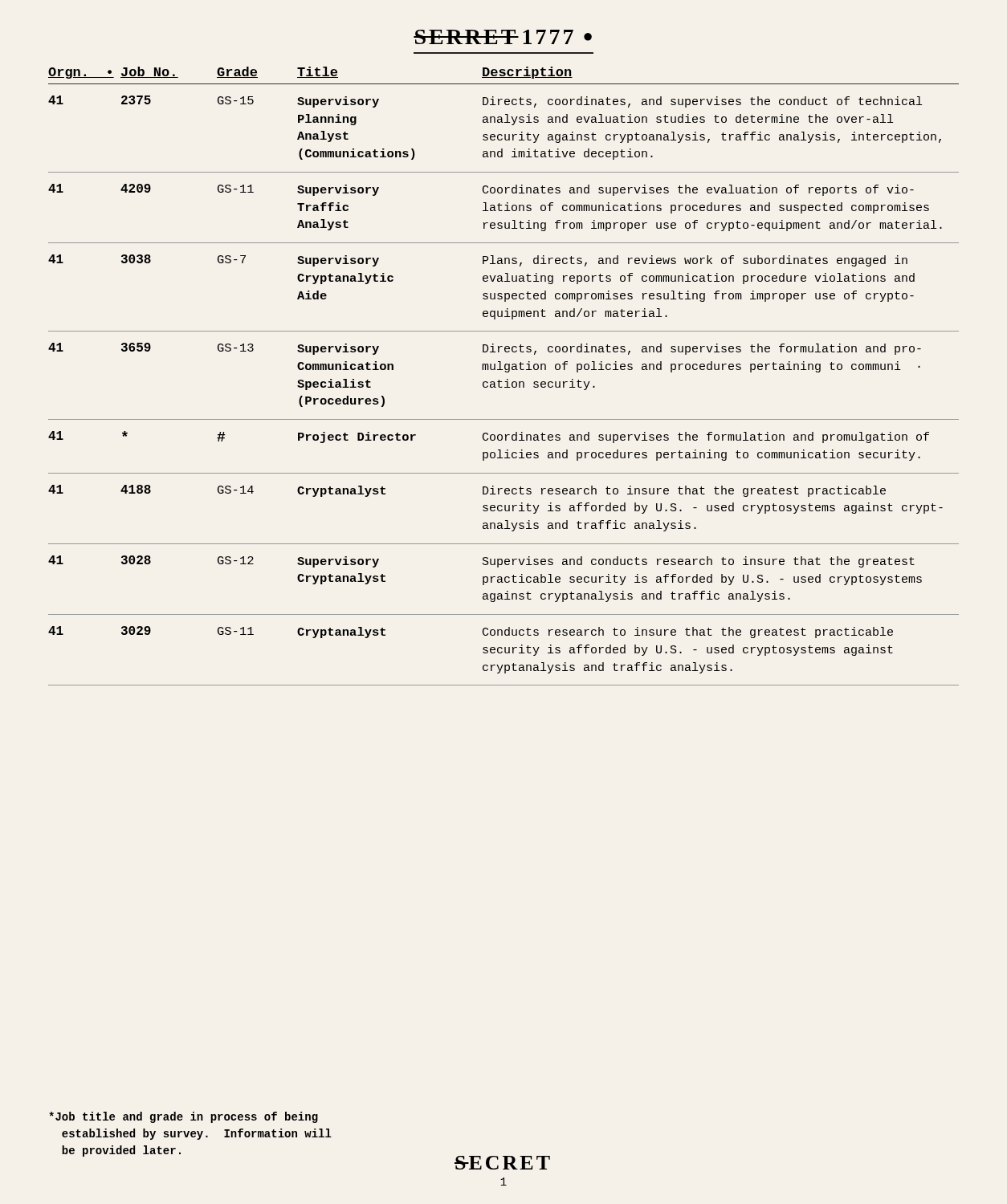The width and height of the screenshot is (1007, 1204).
Task: Locate the table with the text "41 2375 GS-15"
Action: [x=503, y=128]
